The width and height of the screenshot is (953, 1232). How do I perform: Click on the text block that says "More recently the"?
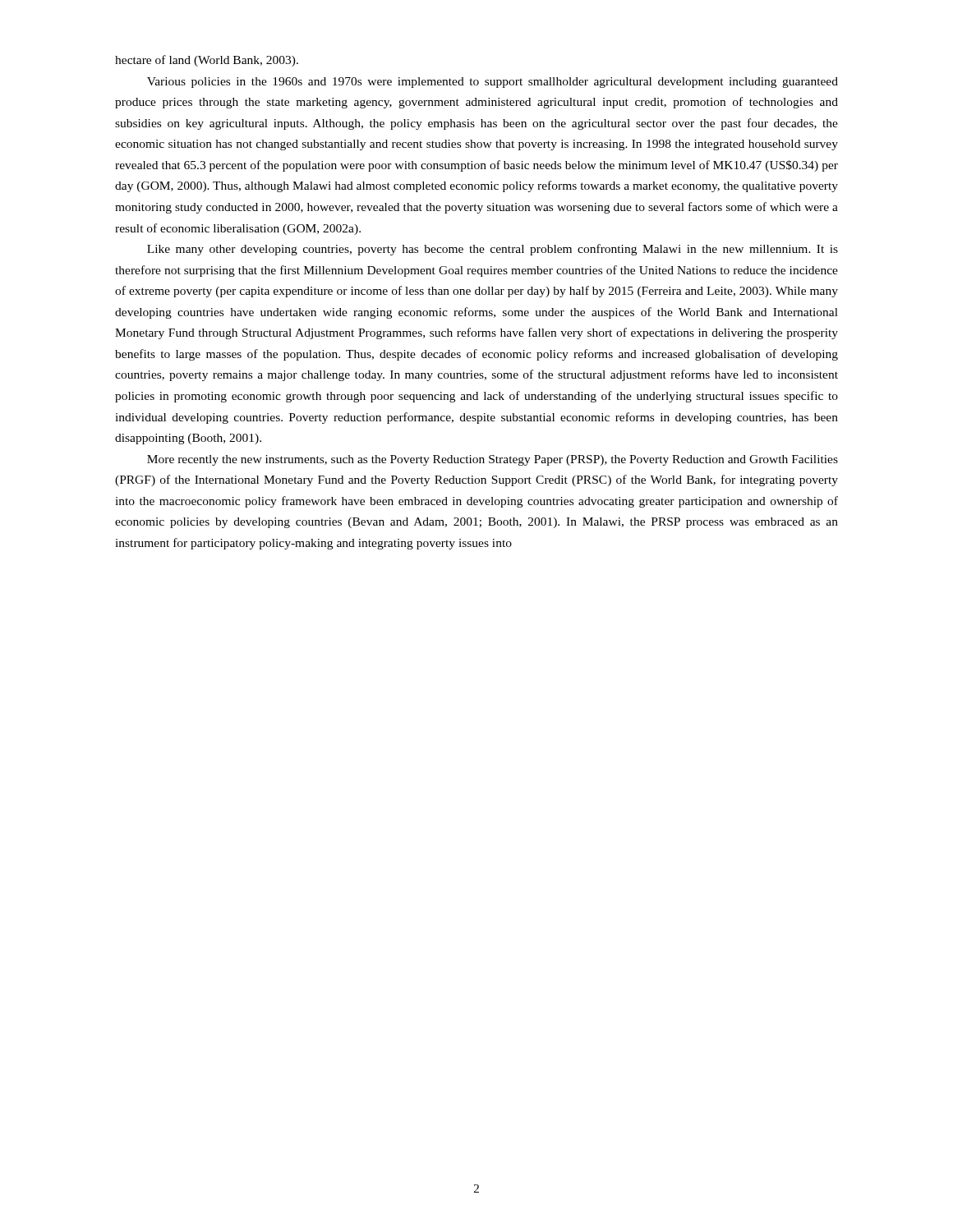pyautogui.click(x=476, y=501)
